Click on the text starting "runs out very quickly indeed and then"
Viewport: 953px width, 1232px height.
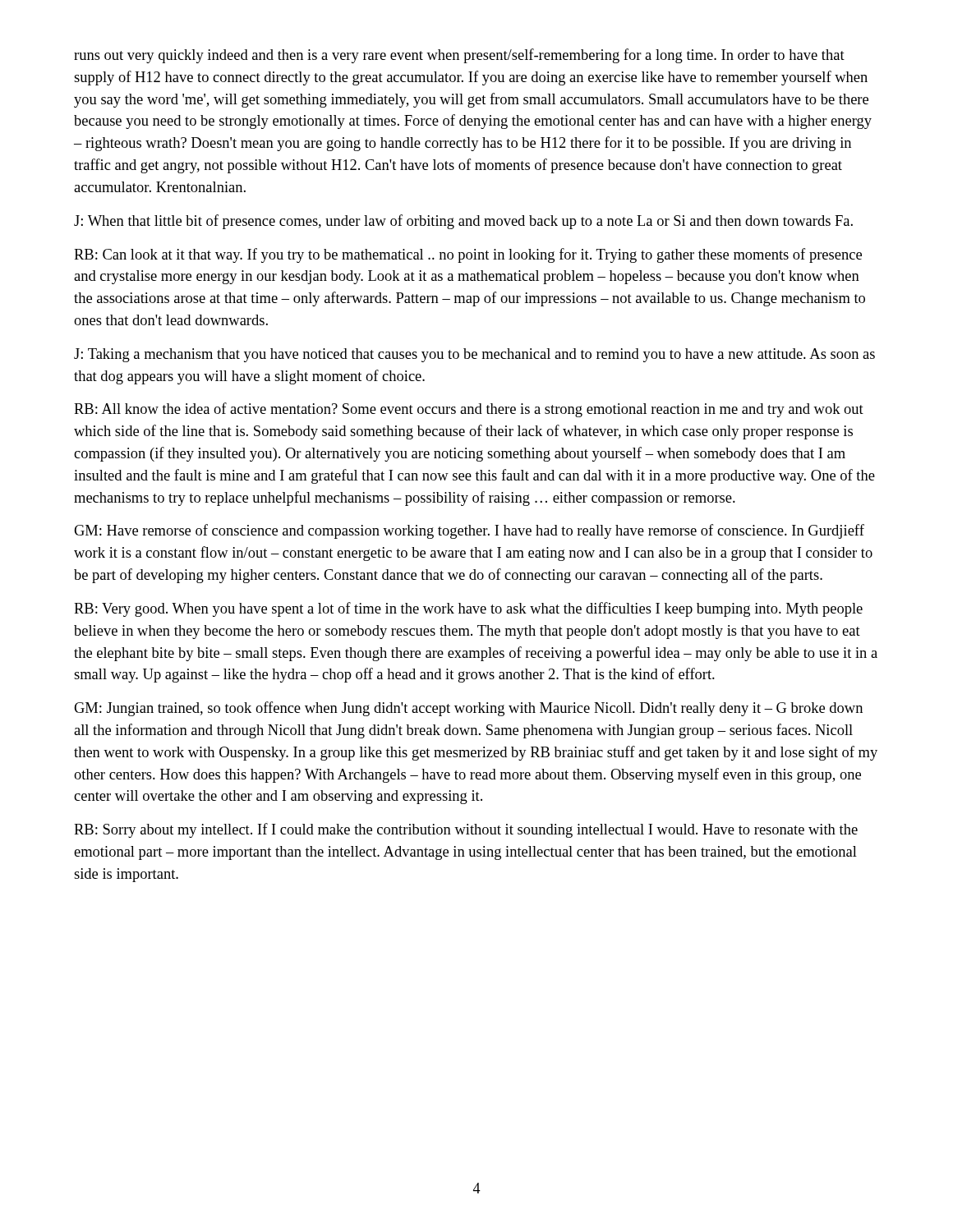pos(473,121)
